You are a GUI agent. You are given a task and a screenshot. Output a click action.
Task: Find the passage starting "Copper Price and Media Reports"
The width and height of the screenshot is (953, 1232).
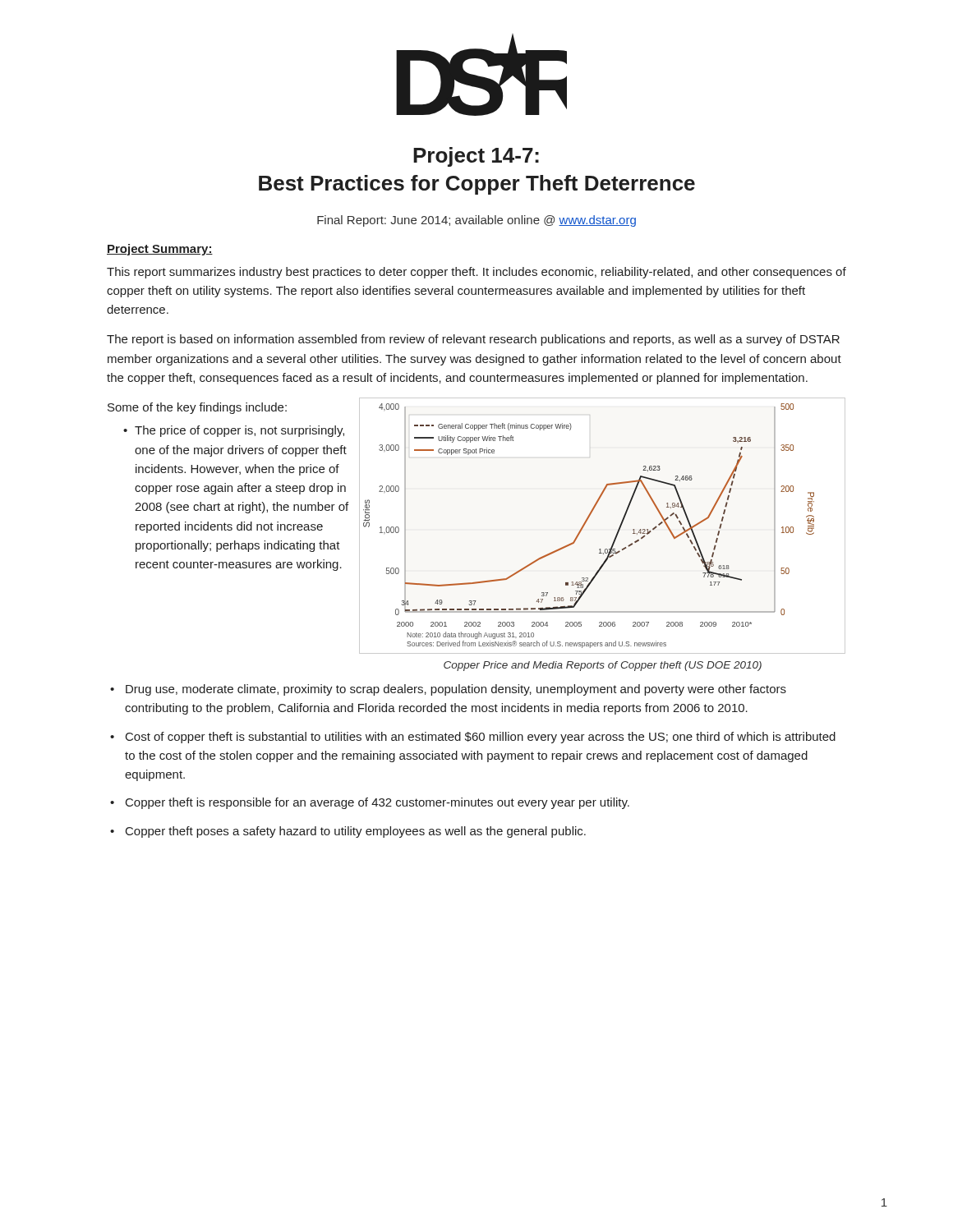point(603,665)
